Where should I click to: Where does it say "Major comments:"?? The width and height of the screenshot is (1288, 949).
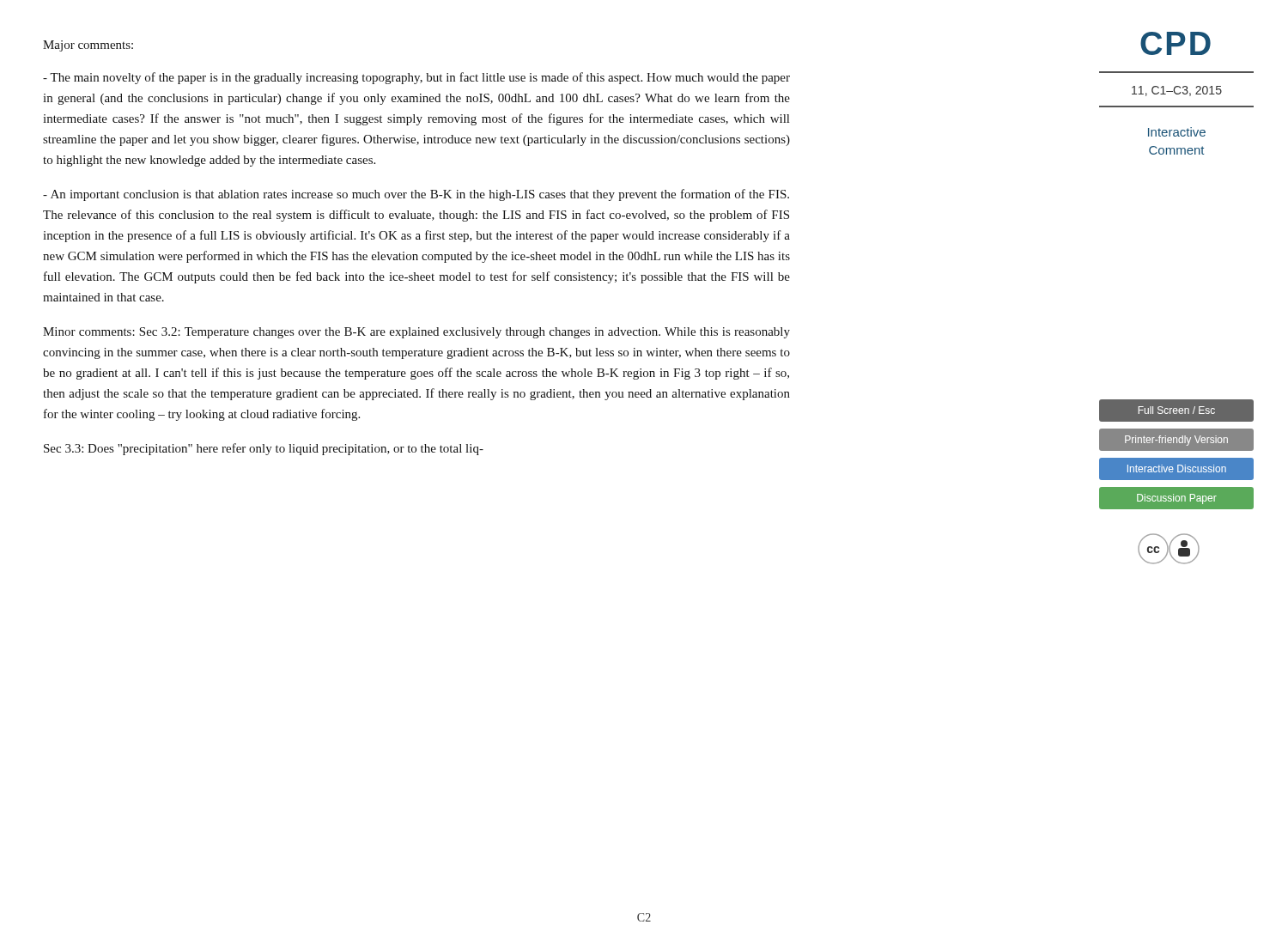(x=89, y=45)
